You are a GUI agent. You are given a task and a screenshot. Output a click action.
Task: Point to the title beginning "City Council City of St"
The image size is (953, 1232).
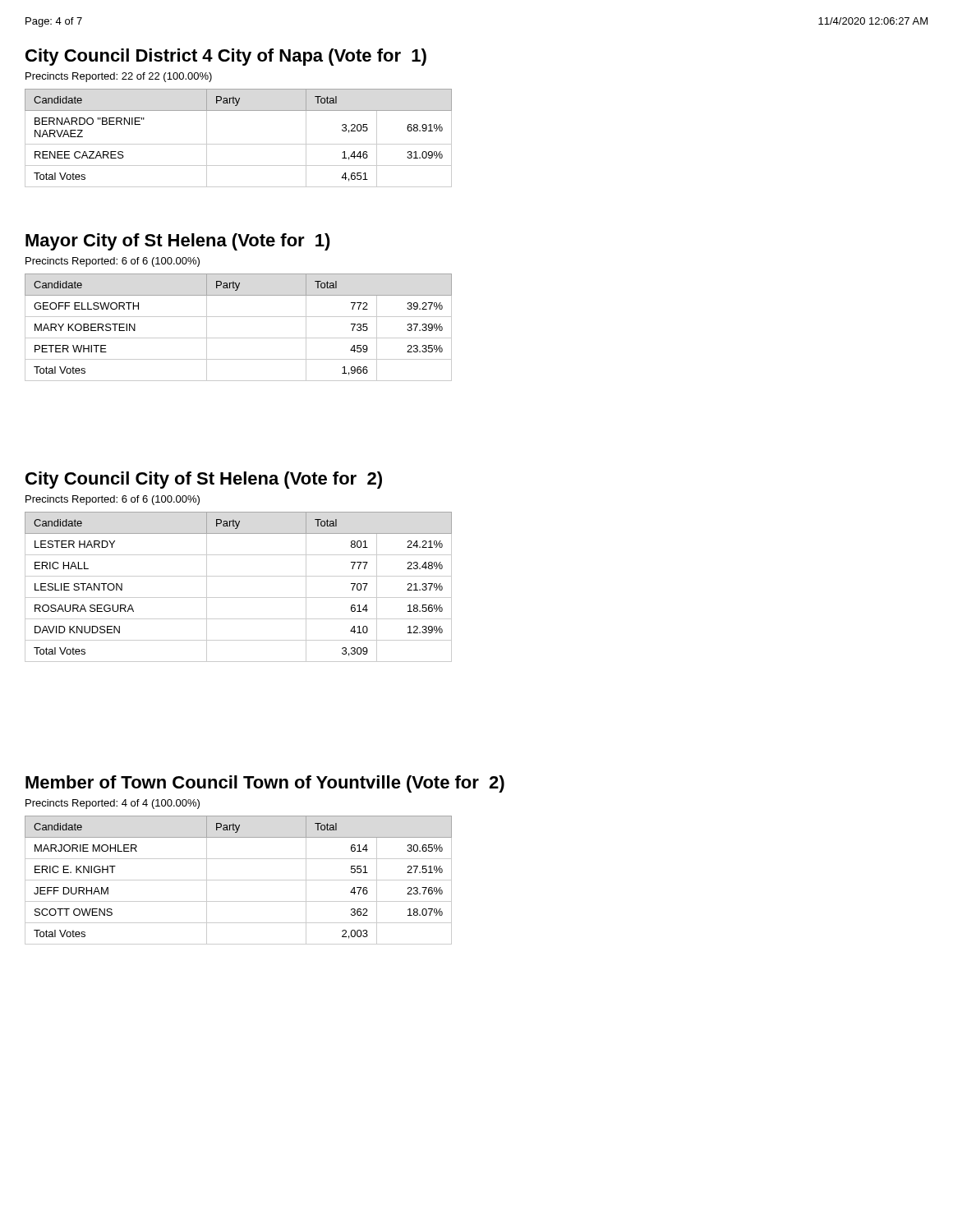click(204, 478)
